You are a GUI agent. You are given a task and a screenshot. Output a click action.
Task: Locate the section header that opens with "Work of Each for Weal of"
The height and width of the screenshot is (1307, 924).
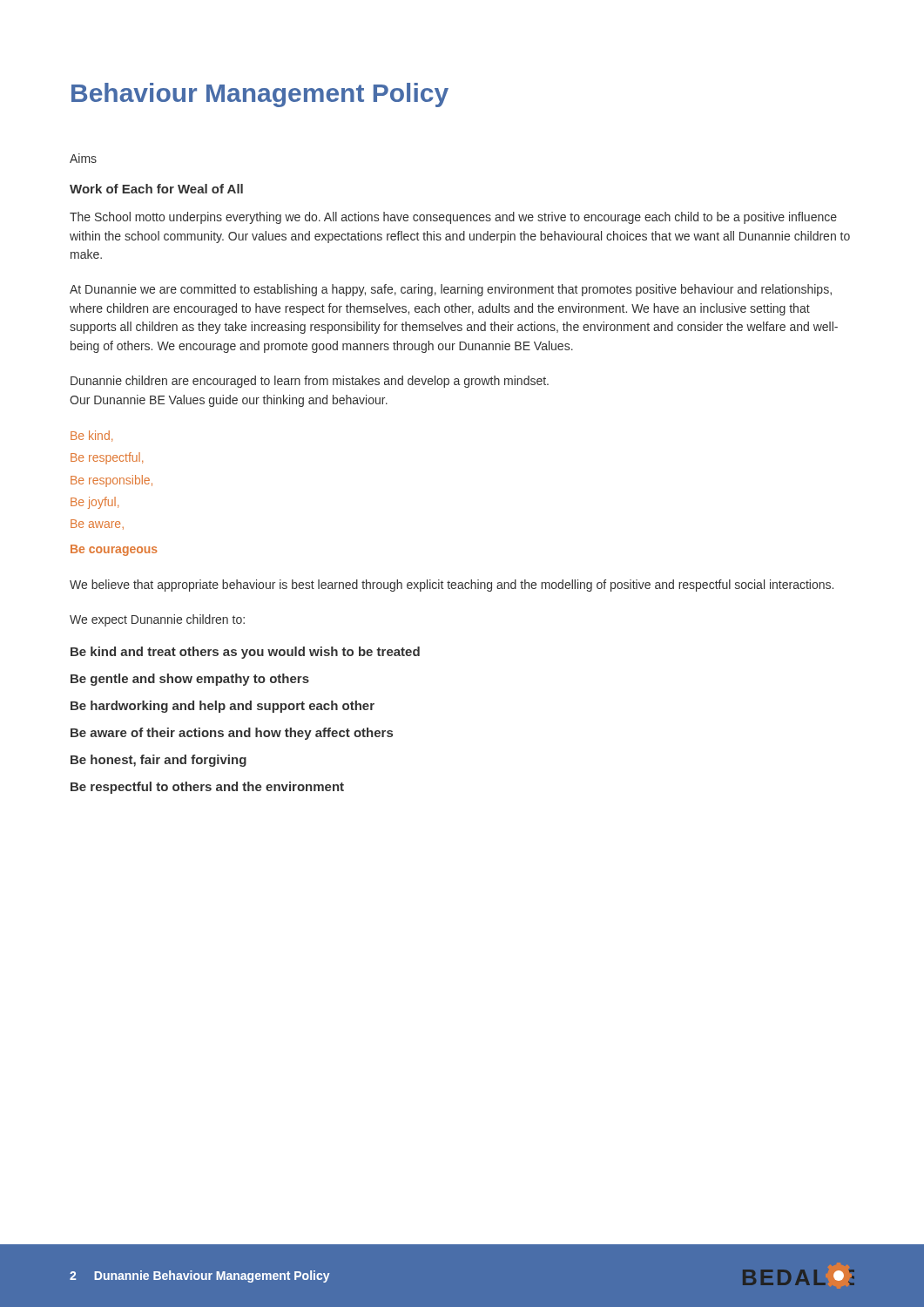[157, 189]
